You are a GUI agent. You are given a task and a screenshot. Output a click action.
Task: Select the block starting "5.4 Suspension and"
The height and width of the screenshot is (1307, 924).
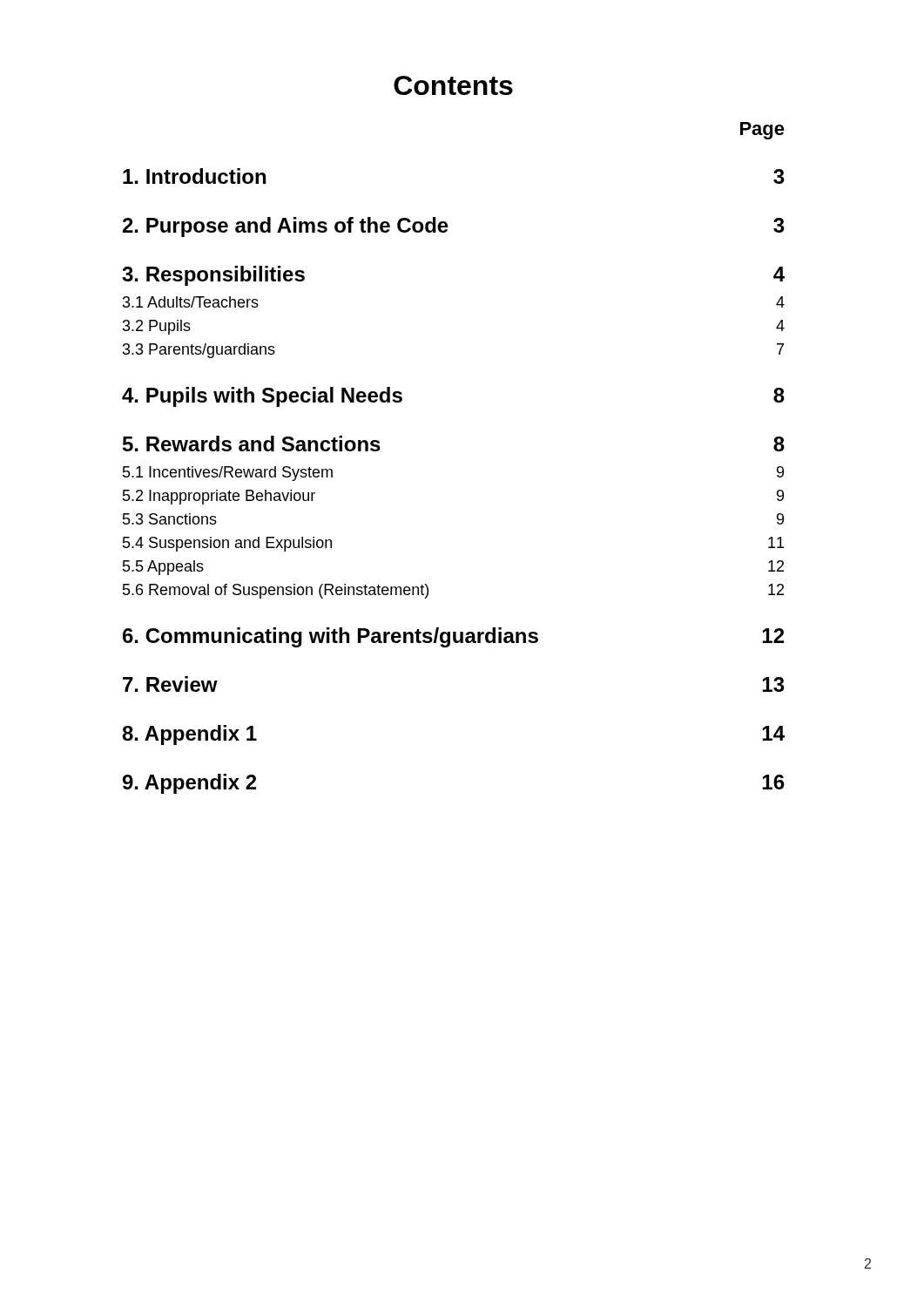click(223, 544)
